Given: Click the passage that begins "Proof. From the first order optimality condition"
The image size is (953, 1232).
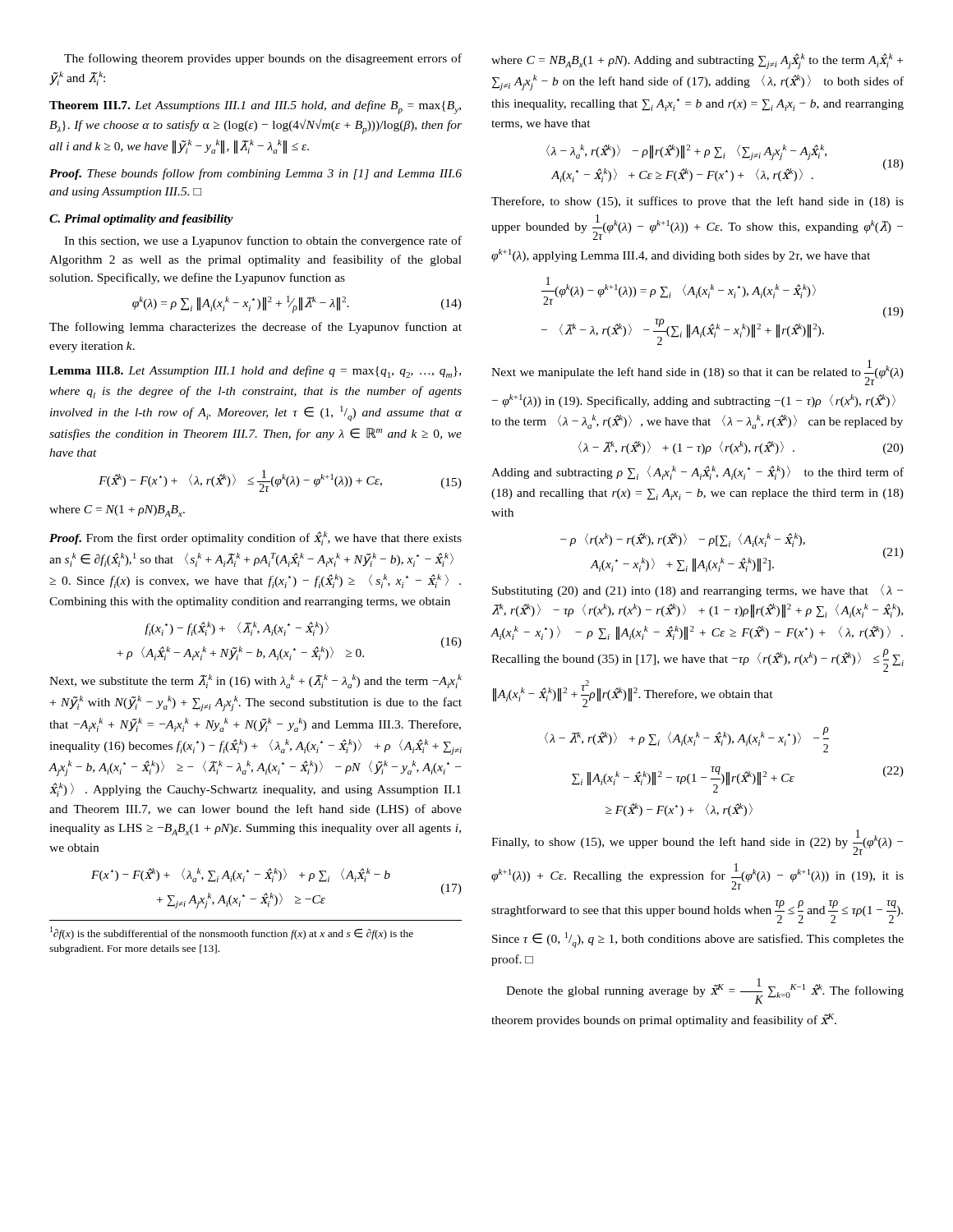Looking at the screenshot, I should tap(255, 569).
